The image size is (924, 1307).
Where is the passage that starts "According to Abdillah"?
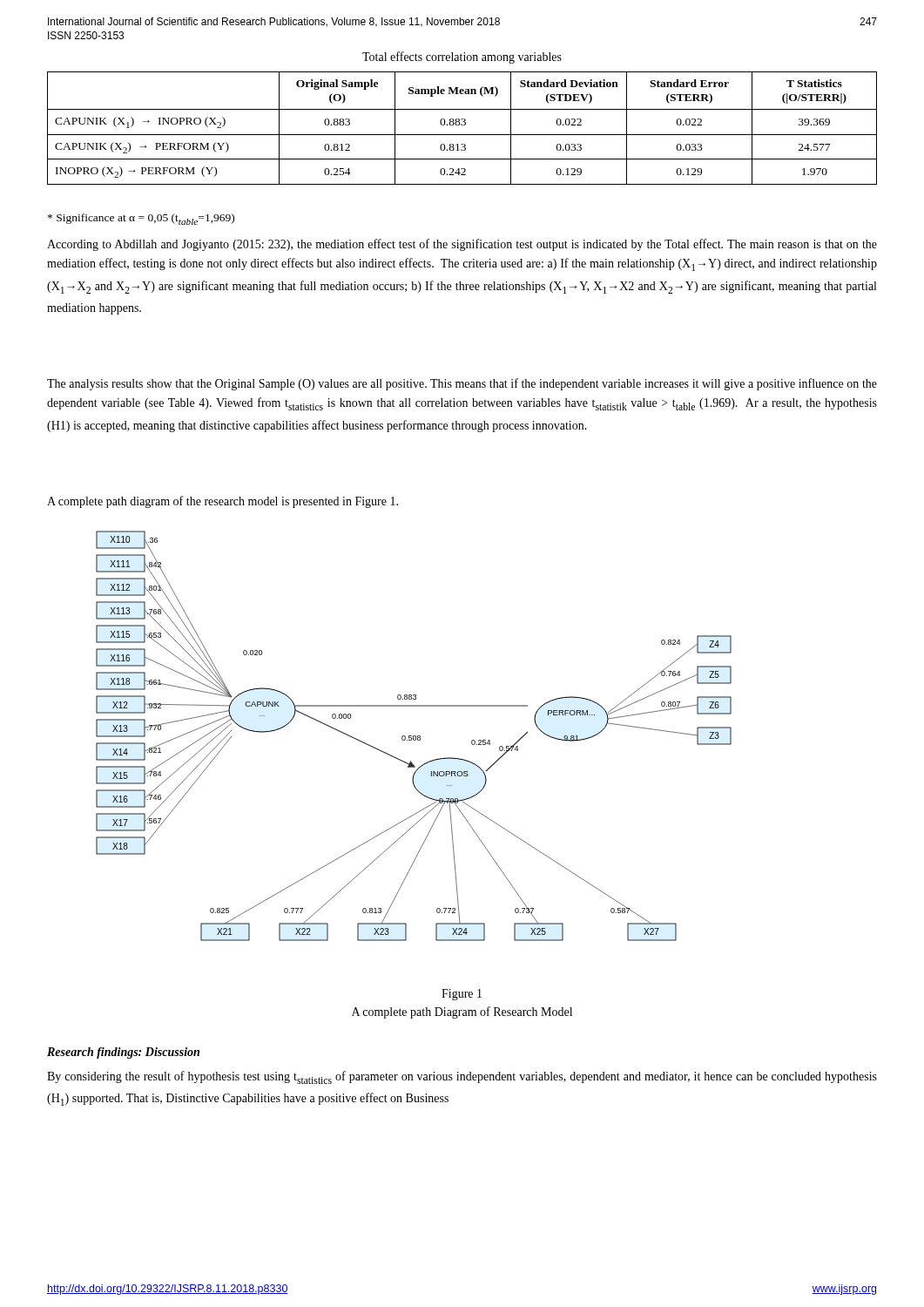462,276
